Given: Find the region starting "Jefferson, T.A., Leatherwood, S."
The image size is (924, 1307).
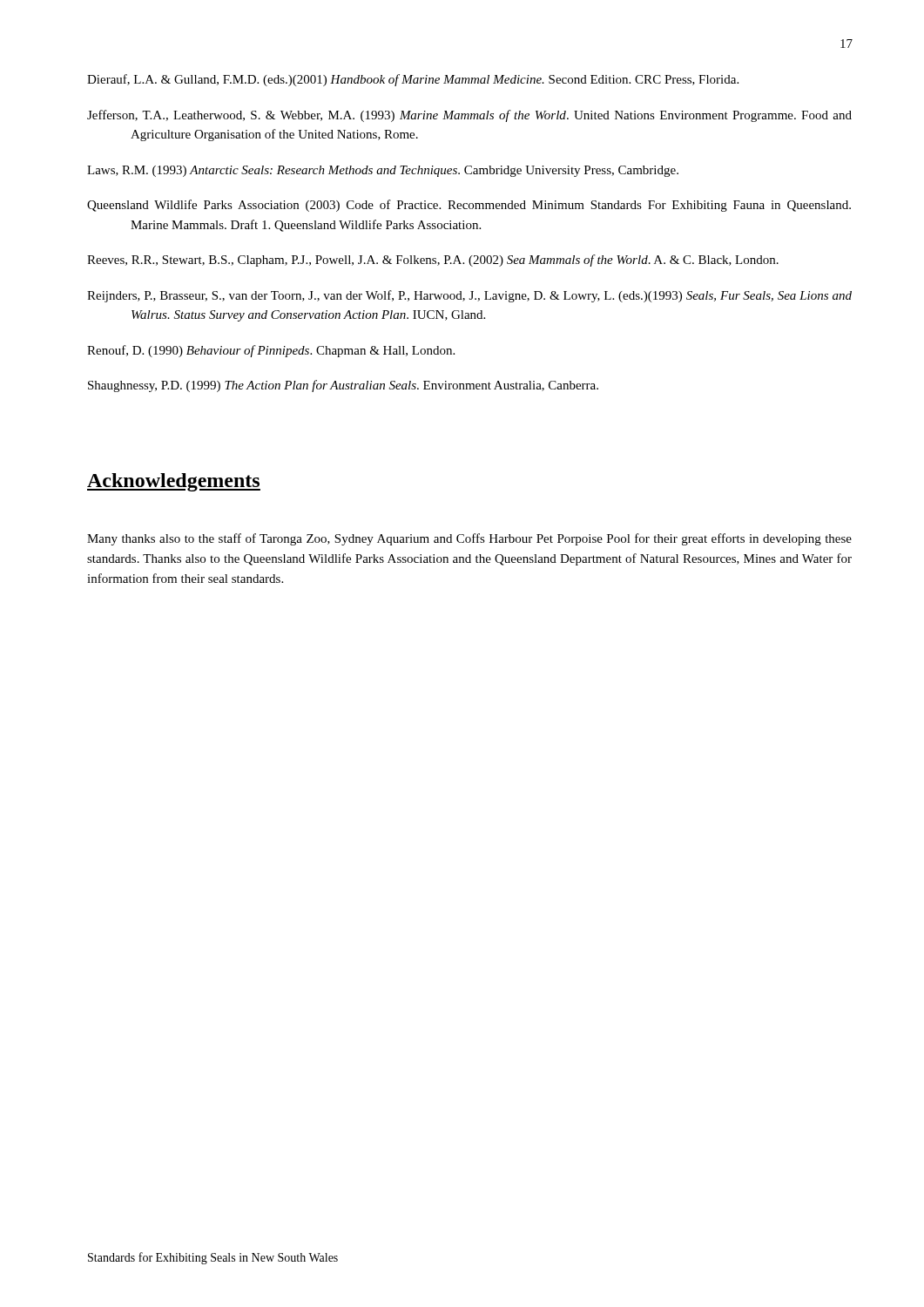Looking at the screenshot, I should [469, 124].
